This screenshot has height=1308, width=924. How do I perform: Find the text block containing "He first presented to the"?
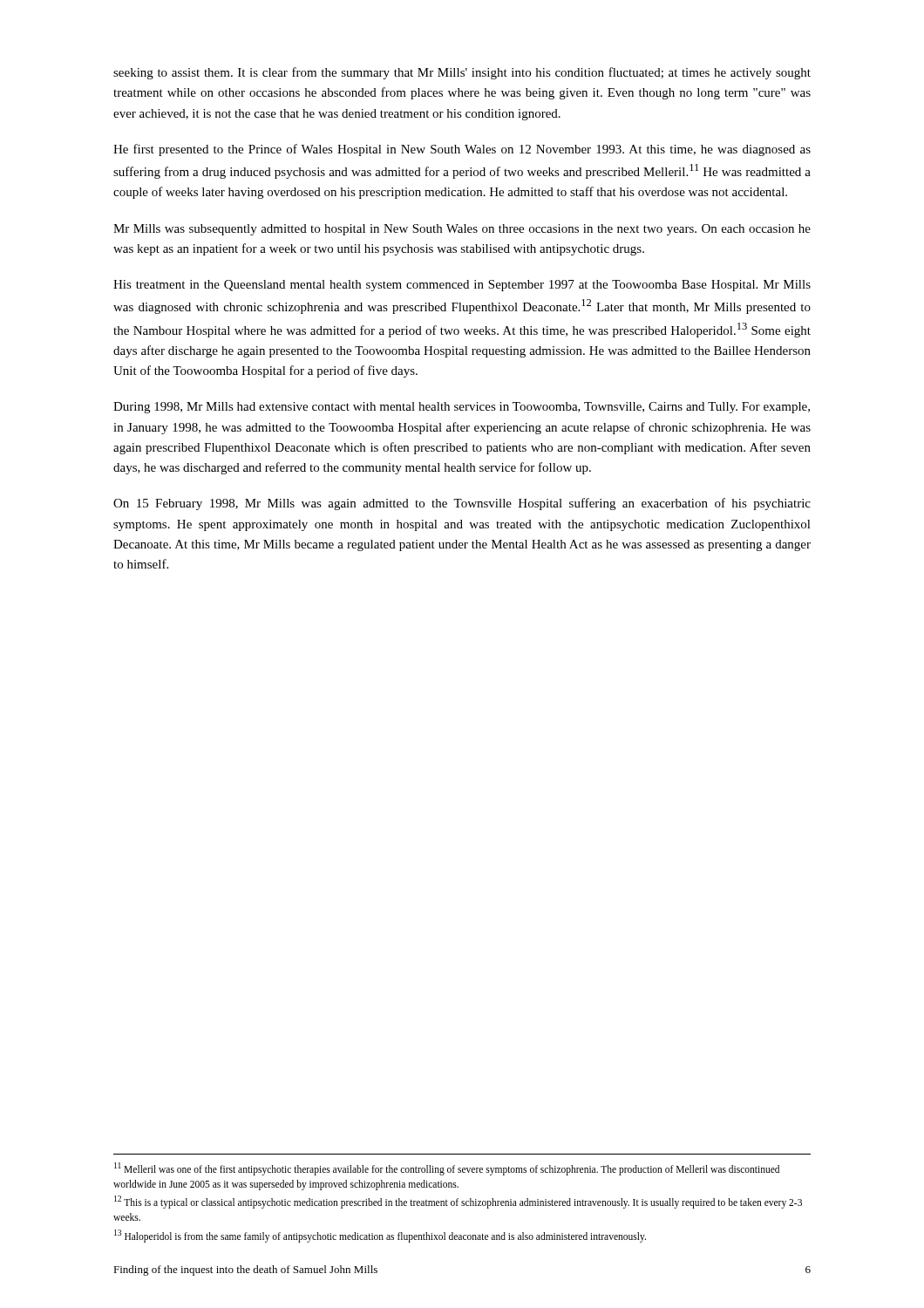462,170
